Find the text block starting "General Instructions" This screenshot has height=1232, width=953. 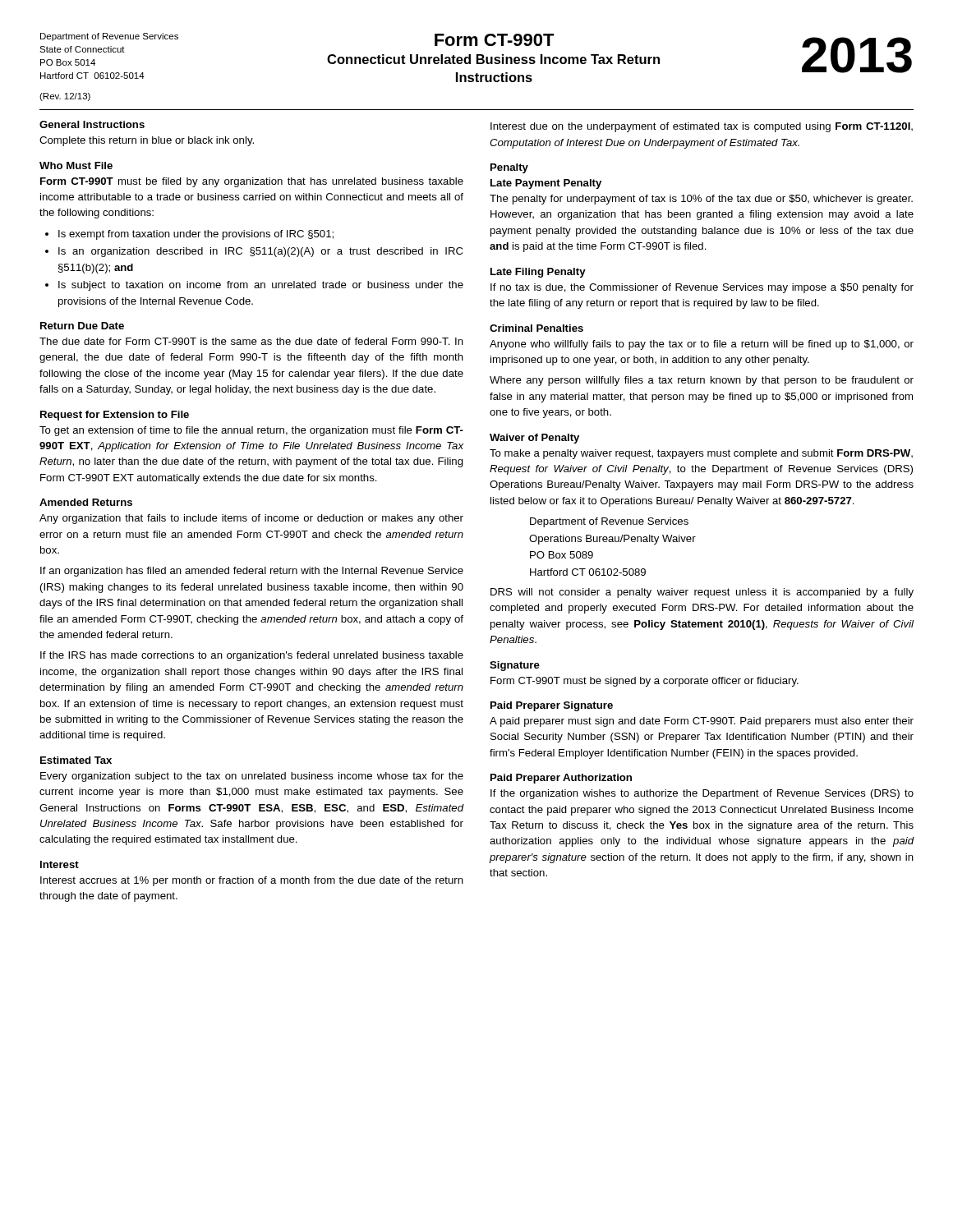92,125
